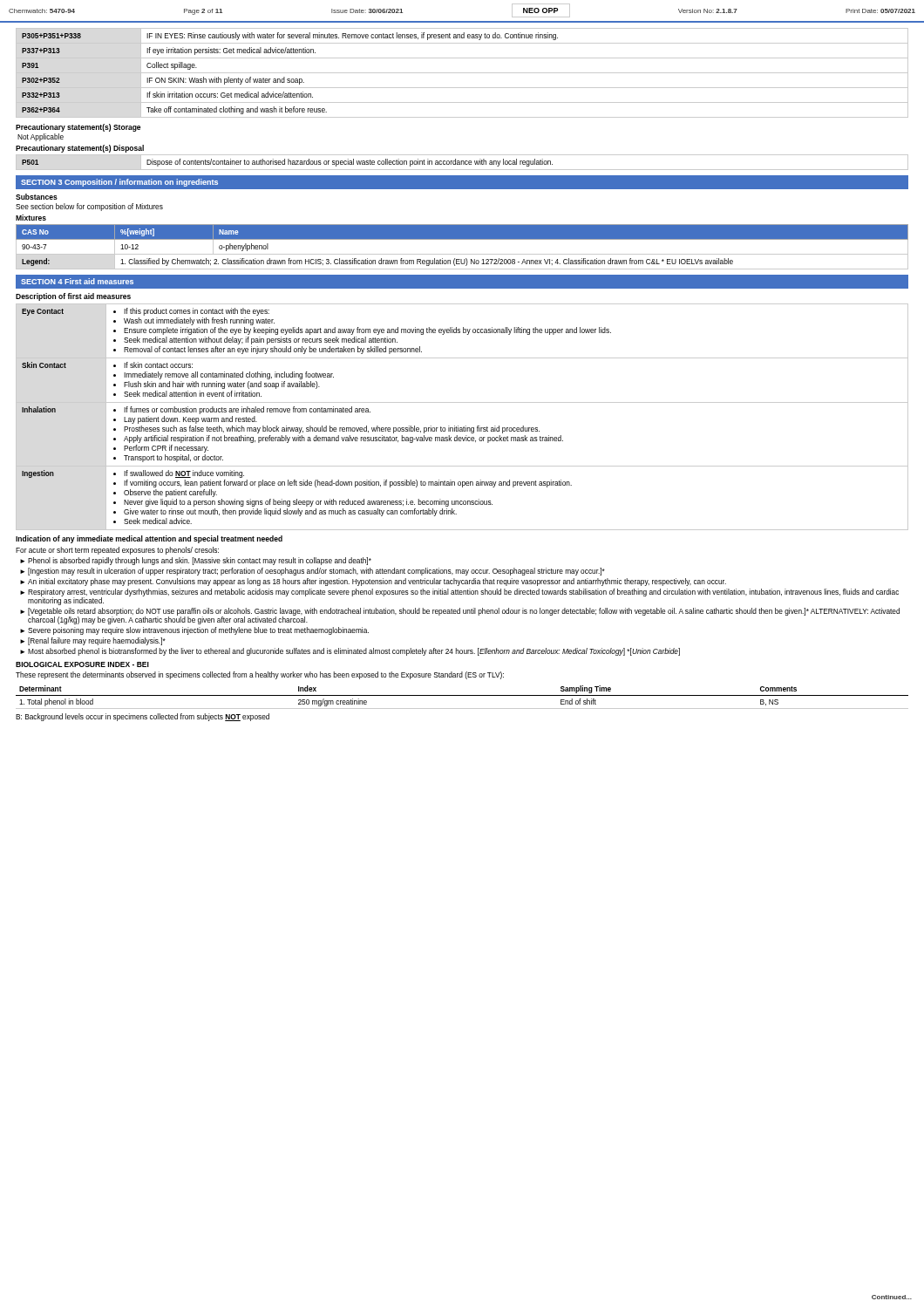Screen dimensions: 1308x924
Task: Find the list item with the text "► Respiratory arrest, ventricular dysrhythmias,"
Action: click(x=463, y=596)
